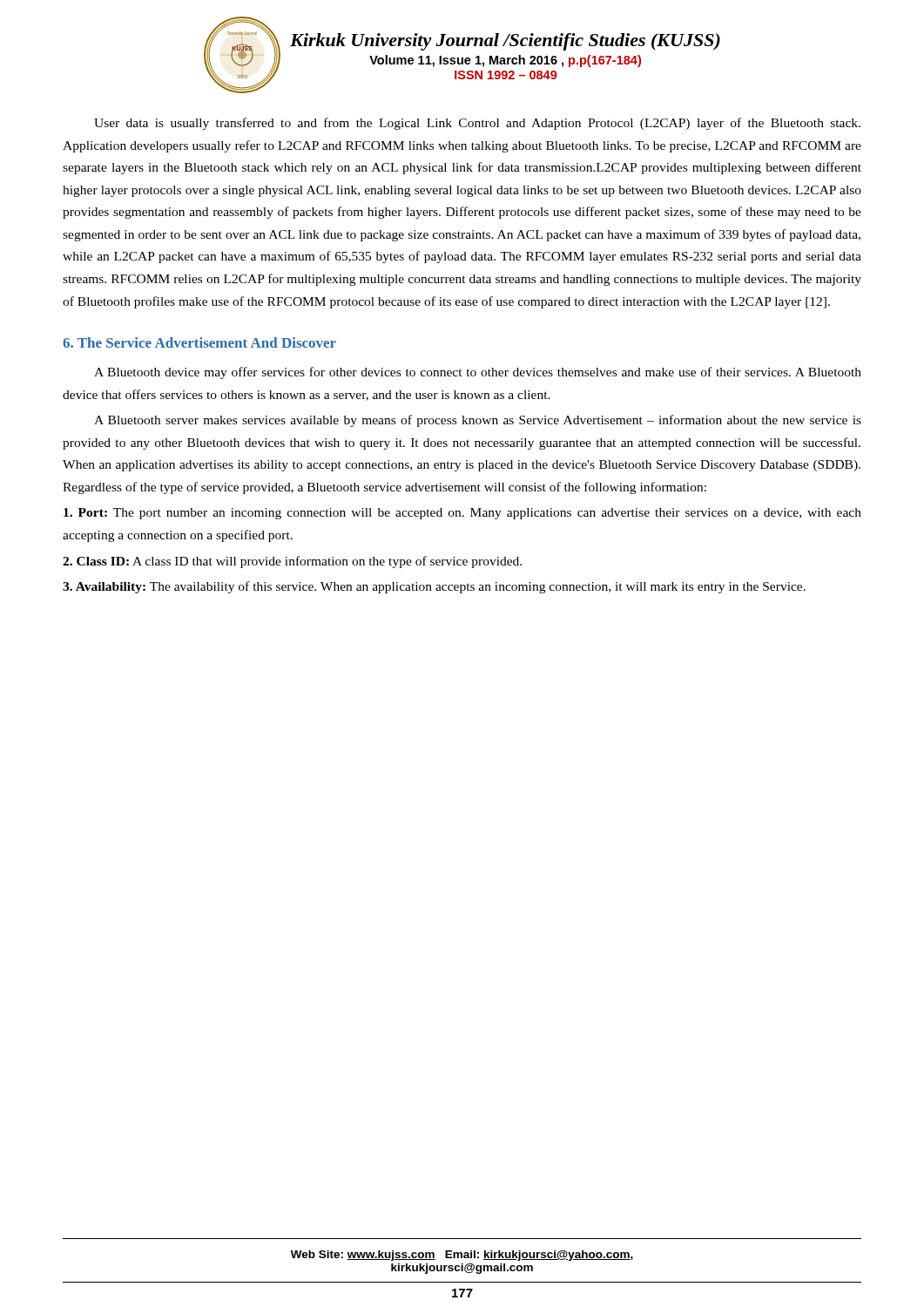This screenshot has width=924, height=1307.
Task: Find the text starting "2. Class ID: A class ID that"
Action: coord(462,561)
